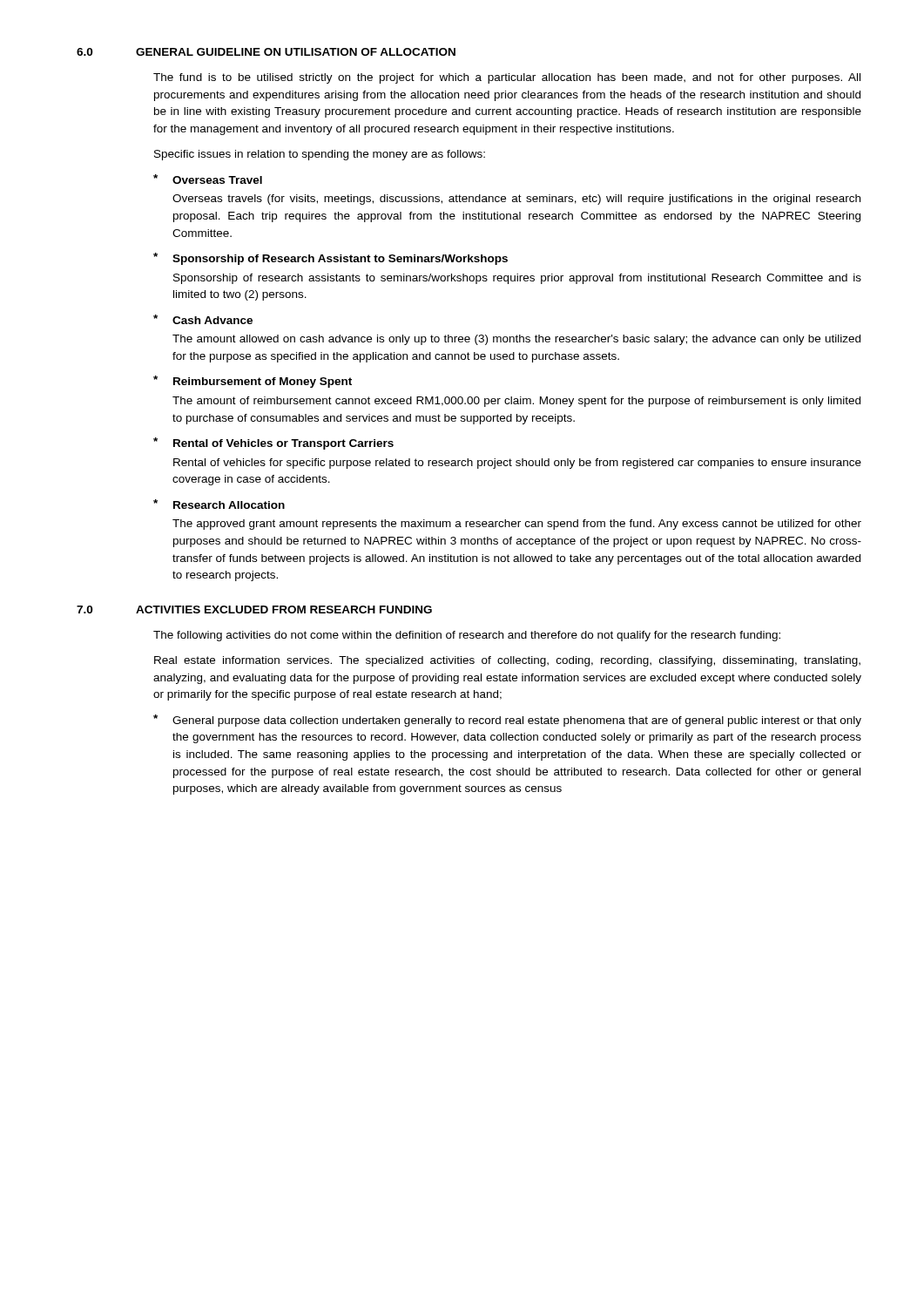Click on the element starting "6.0 GENERAL GUIDELINE ON UTILISATION OF"
924x1307 pixels.
click(x=266, y=52)
